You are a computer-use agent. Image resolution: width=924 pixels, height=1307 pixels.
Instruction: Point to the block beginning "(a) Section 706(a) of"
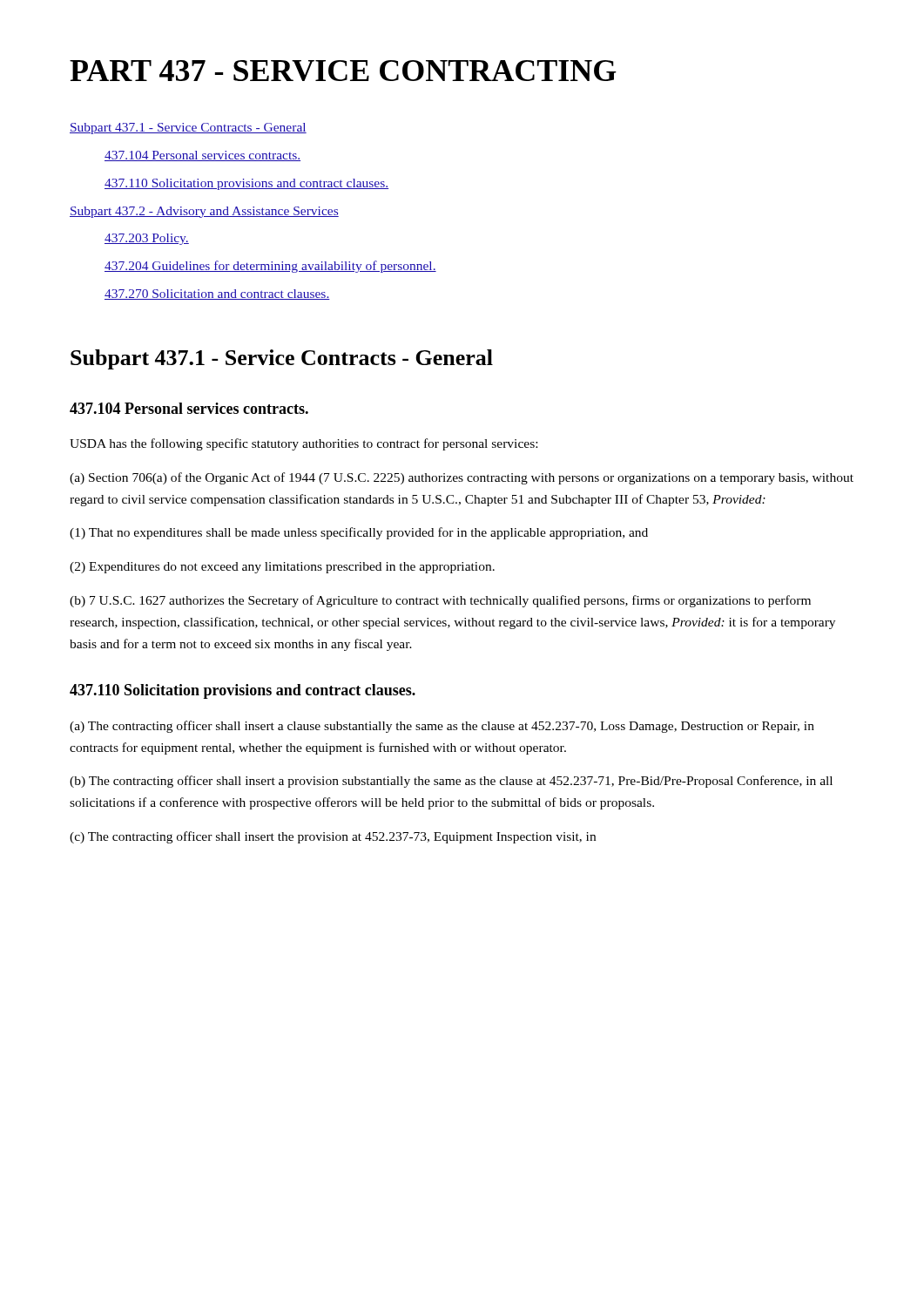pyautogui.click(x=462, y=488)
